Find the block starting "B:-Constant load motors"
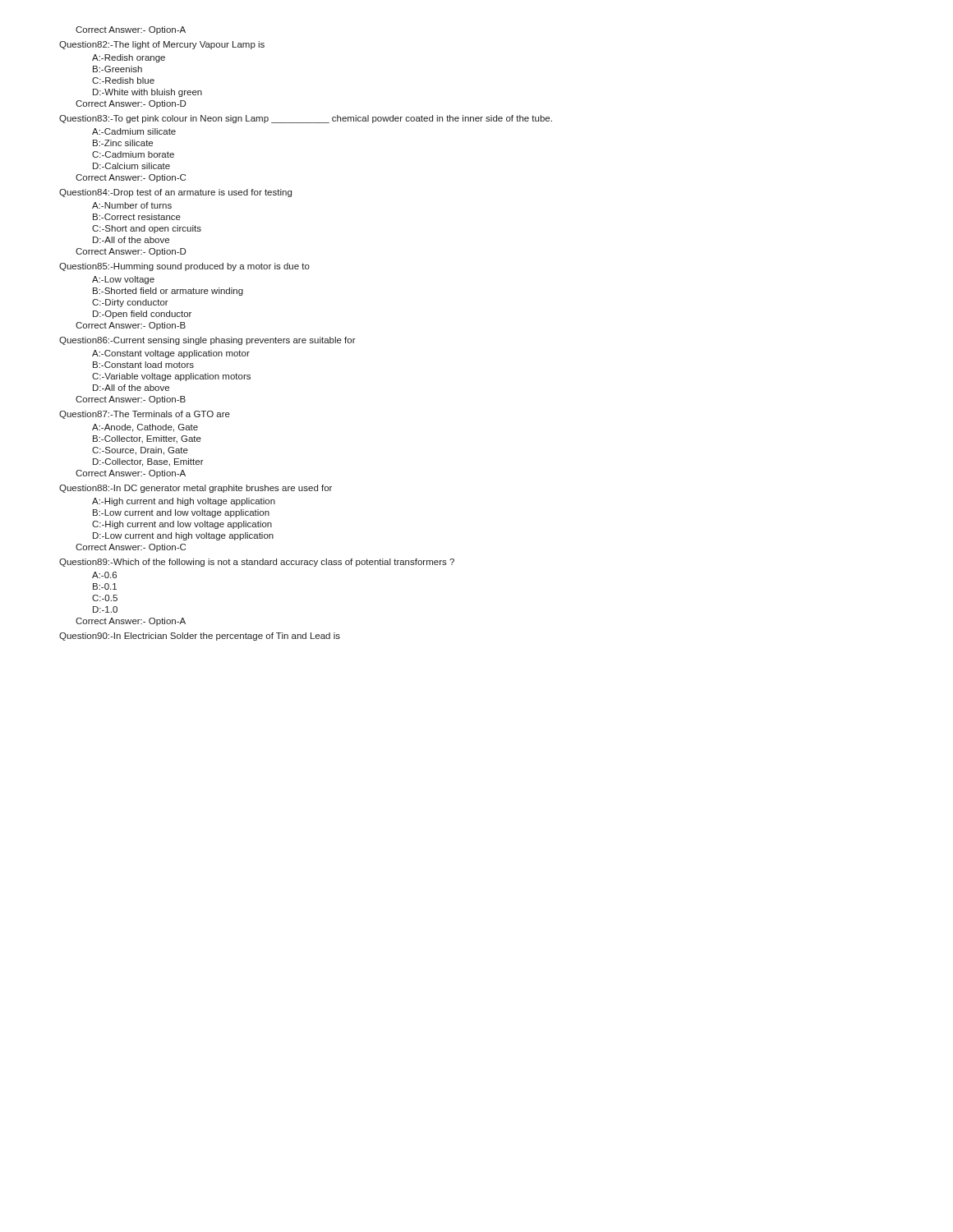The height and width of the screenshot is (1232, 953). point(143,365)
